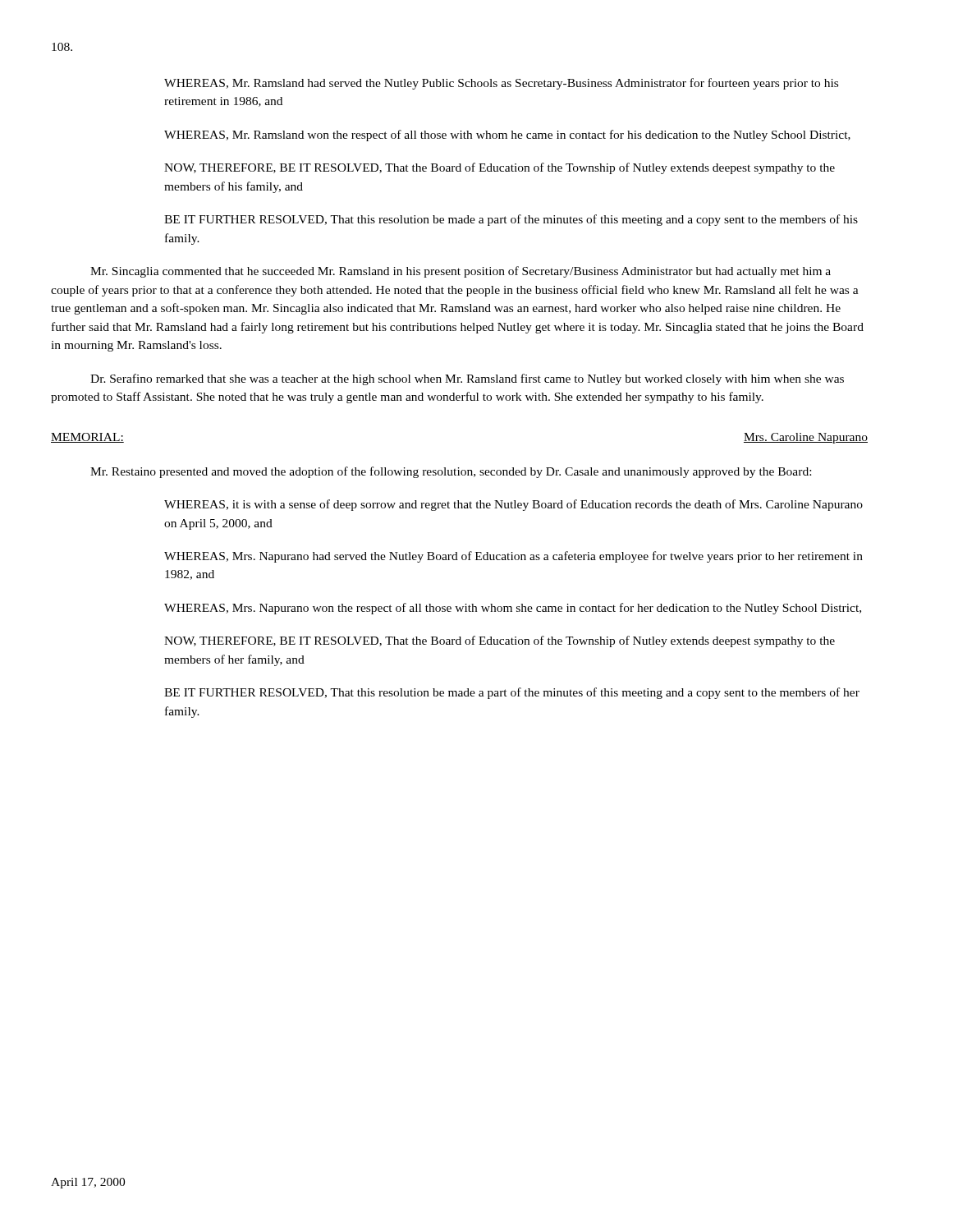This screenshot has width=958, height=1232.
Task: Where is the passage that starts "Mr. Restaino presented and moved the"?
Action: click(451, 471)
